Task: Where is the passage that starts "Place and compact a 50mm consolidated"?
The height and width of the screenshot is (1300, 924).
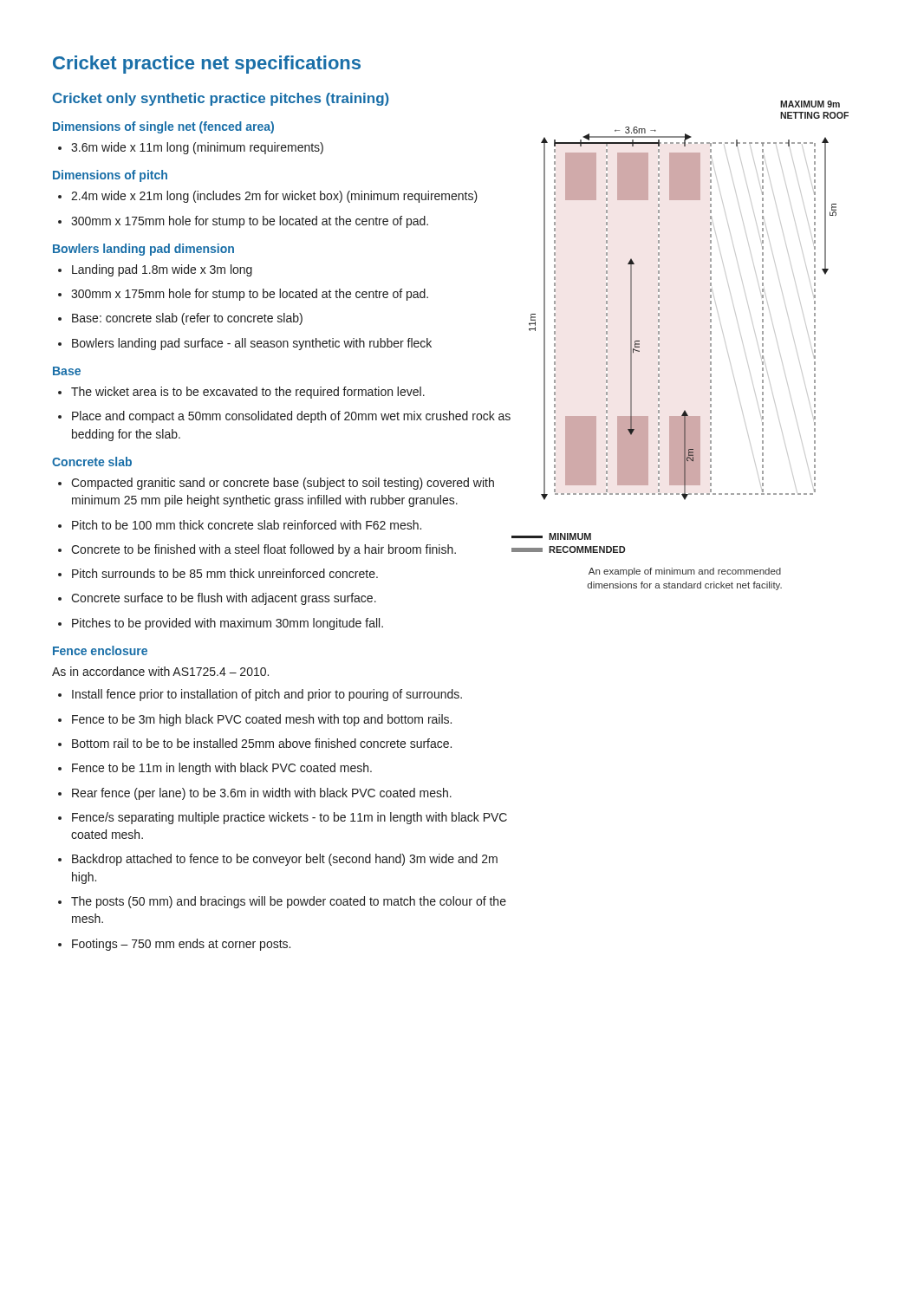Action: point(282,425)
